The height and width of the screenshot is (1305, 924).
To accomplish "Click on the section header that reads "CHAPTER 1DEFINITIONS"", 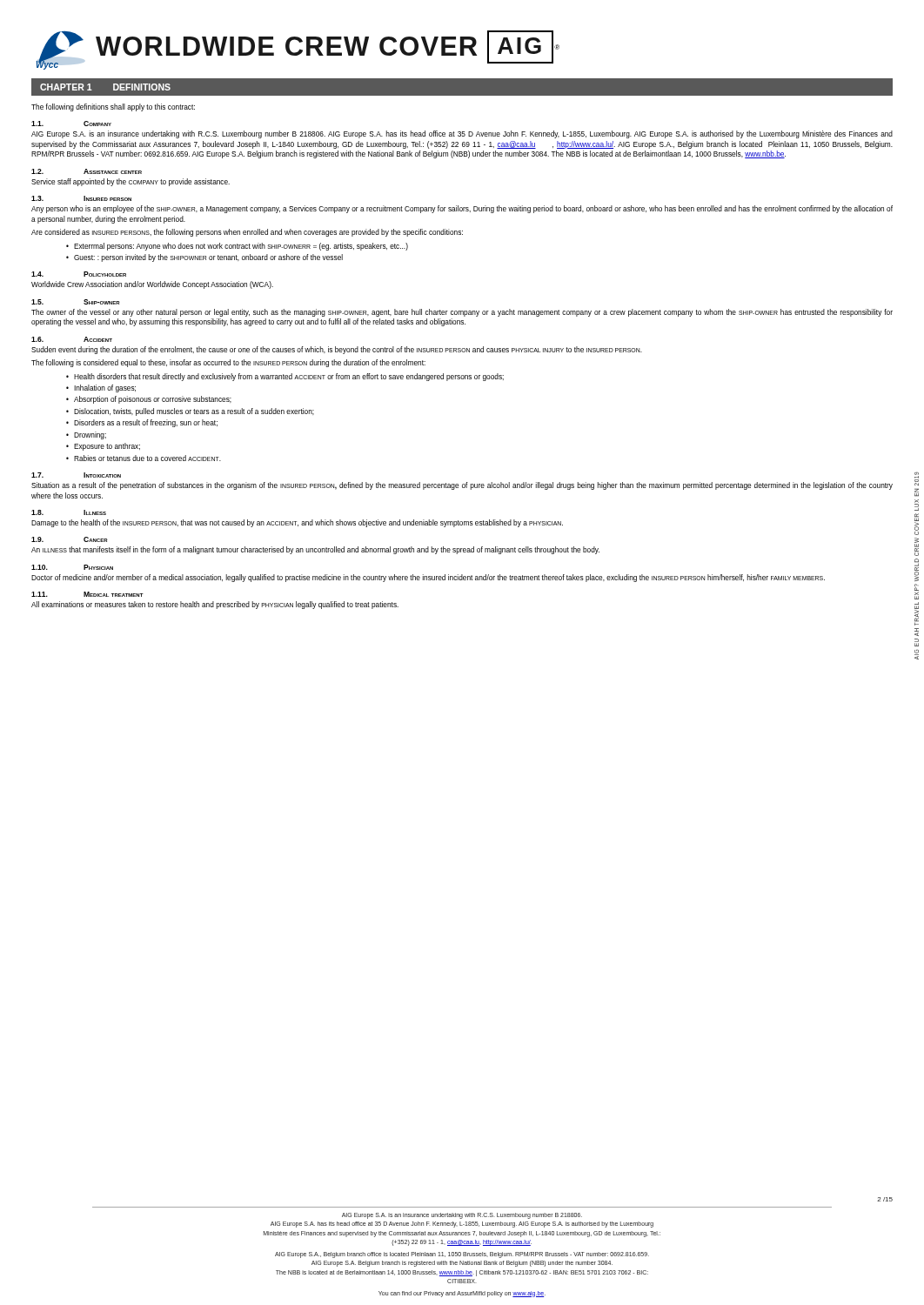I will (105, 87).
